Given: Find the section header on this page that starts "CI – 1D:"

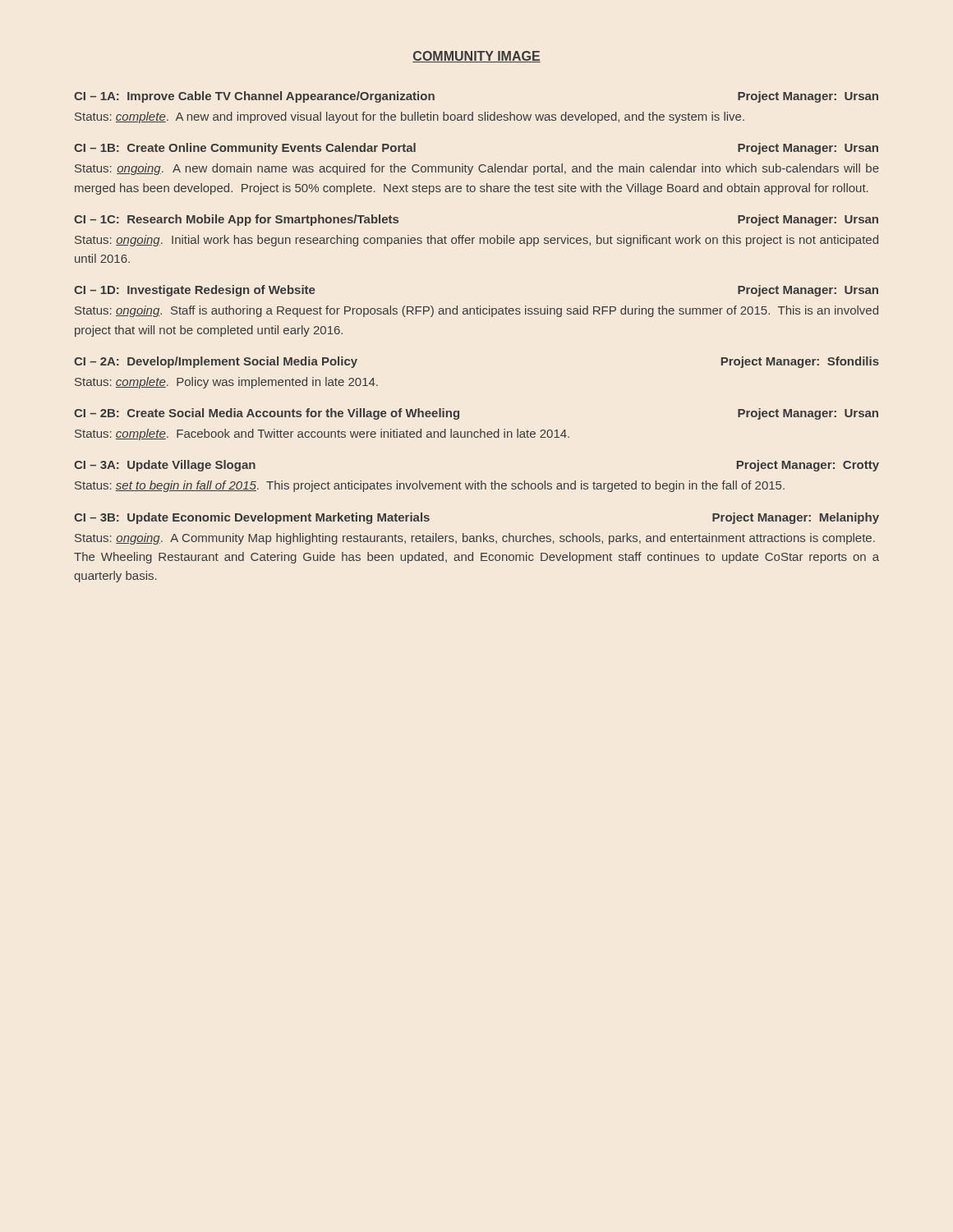Looking at the screenshot, I should pyautogui.click(x=199, y=290).
